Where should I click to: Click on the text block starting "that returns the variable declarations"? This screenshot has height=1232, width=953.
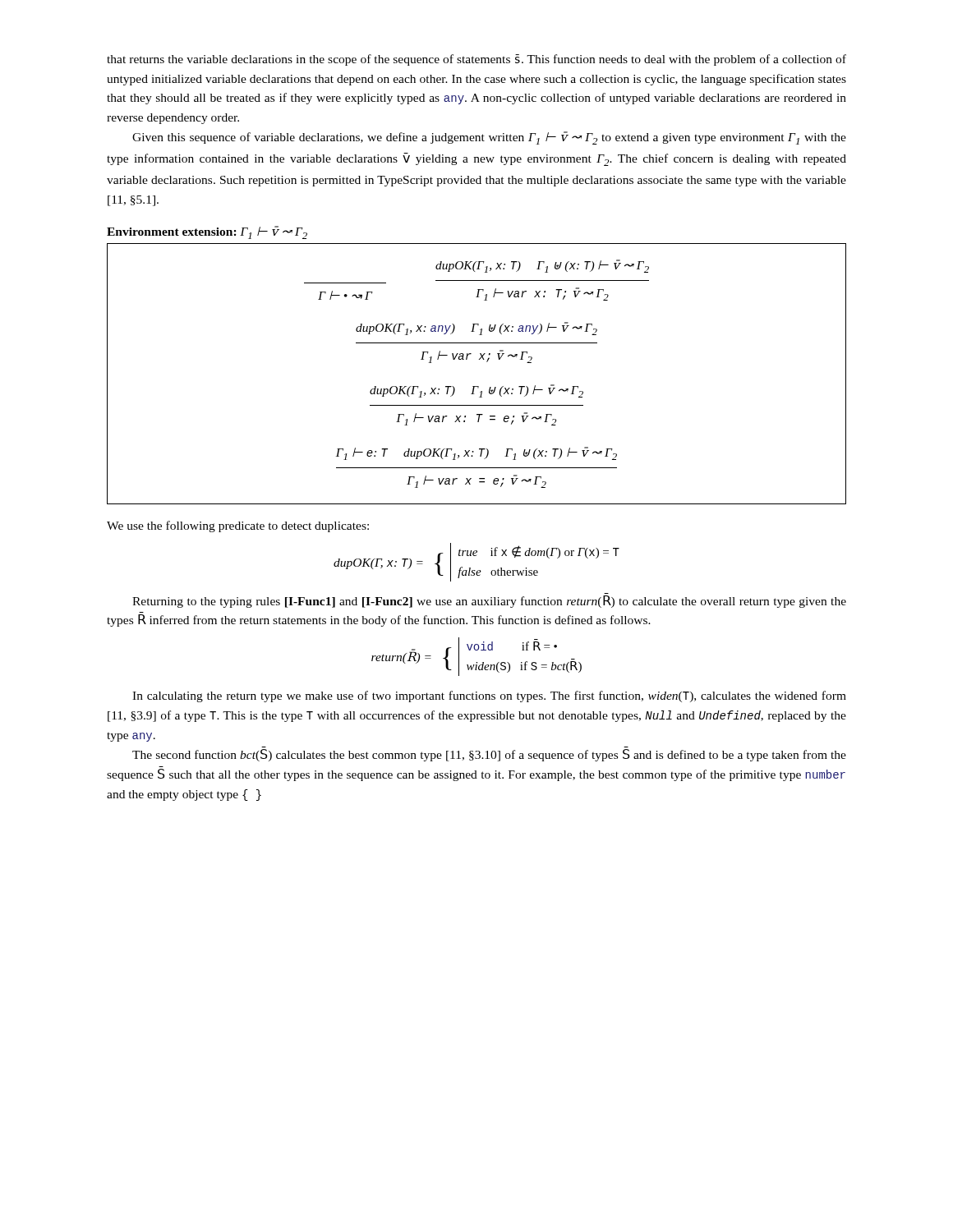point(476,129)
